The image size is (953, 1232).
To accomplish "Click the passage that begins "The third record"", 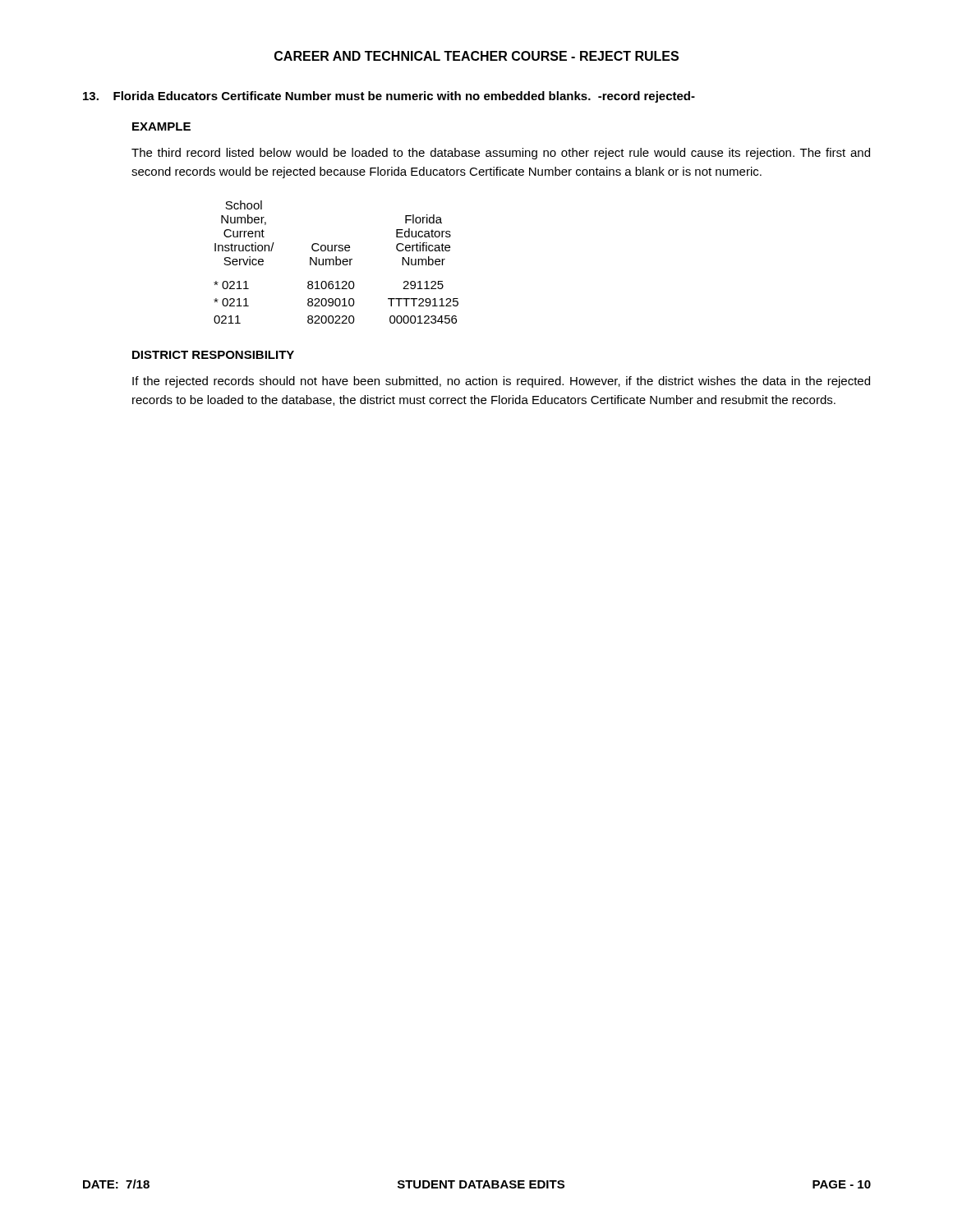I will coord(501,162).
